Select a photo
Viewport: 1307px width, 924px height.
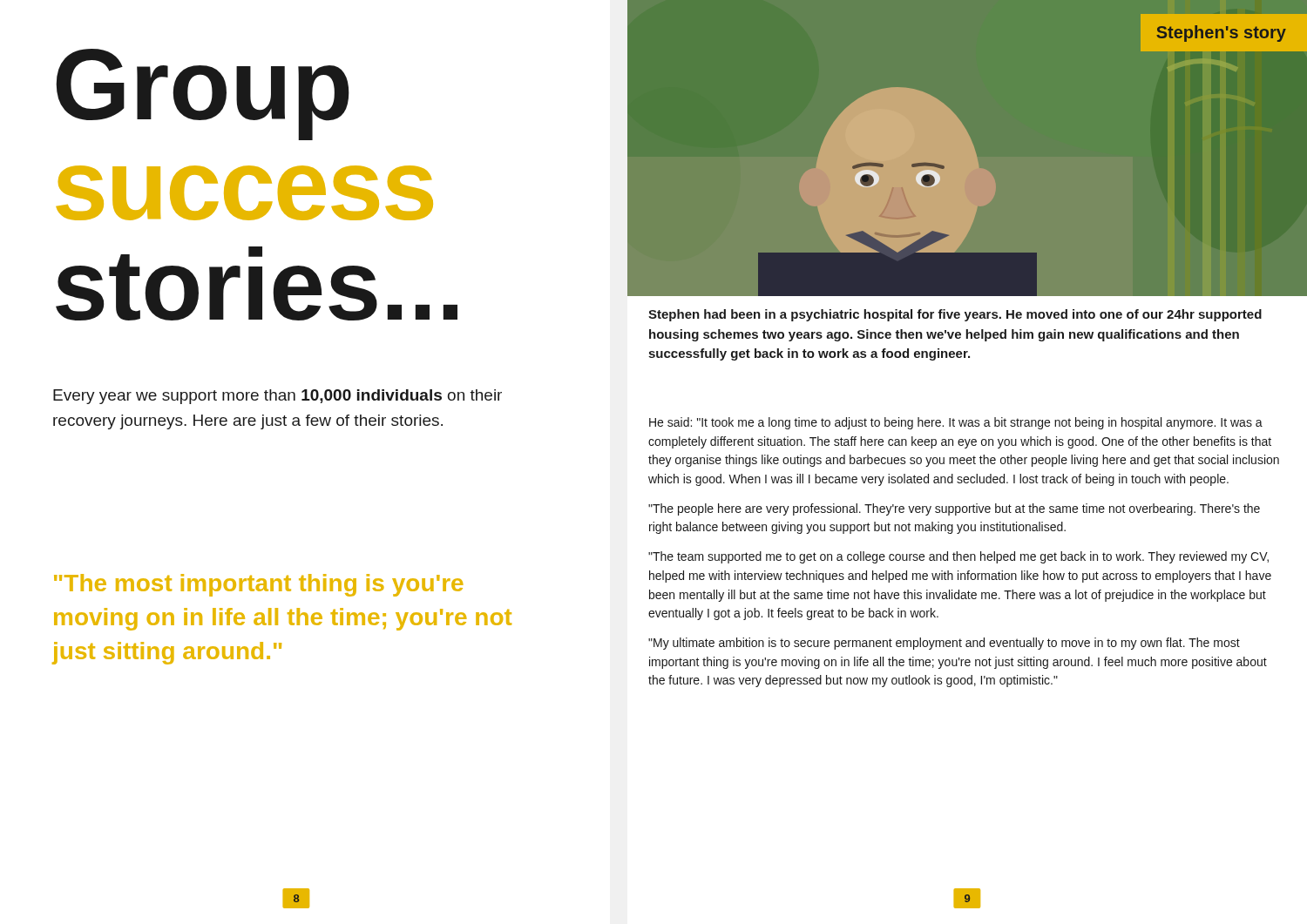pyautogui.click(x=967, y=148)
